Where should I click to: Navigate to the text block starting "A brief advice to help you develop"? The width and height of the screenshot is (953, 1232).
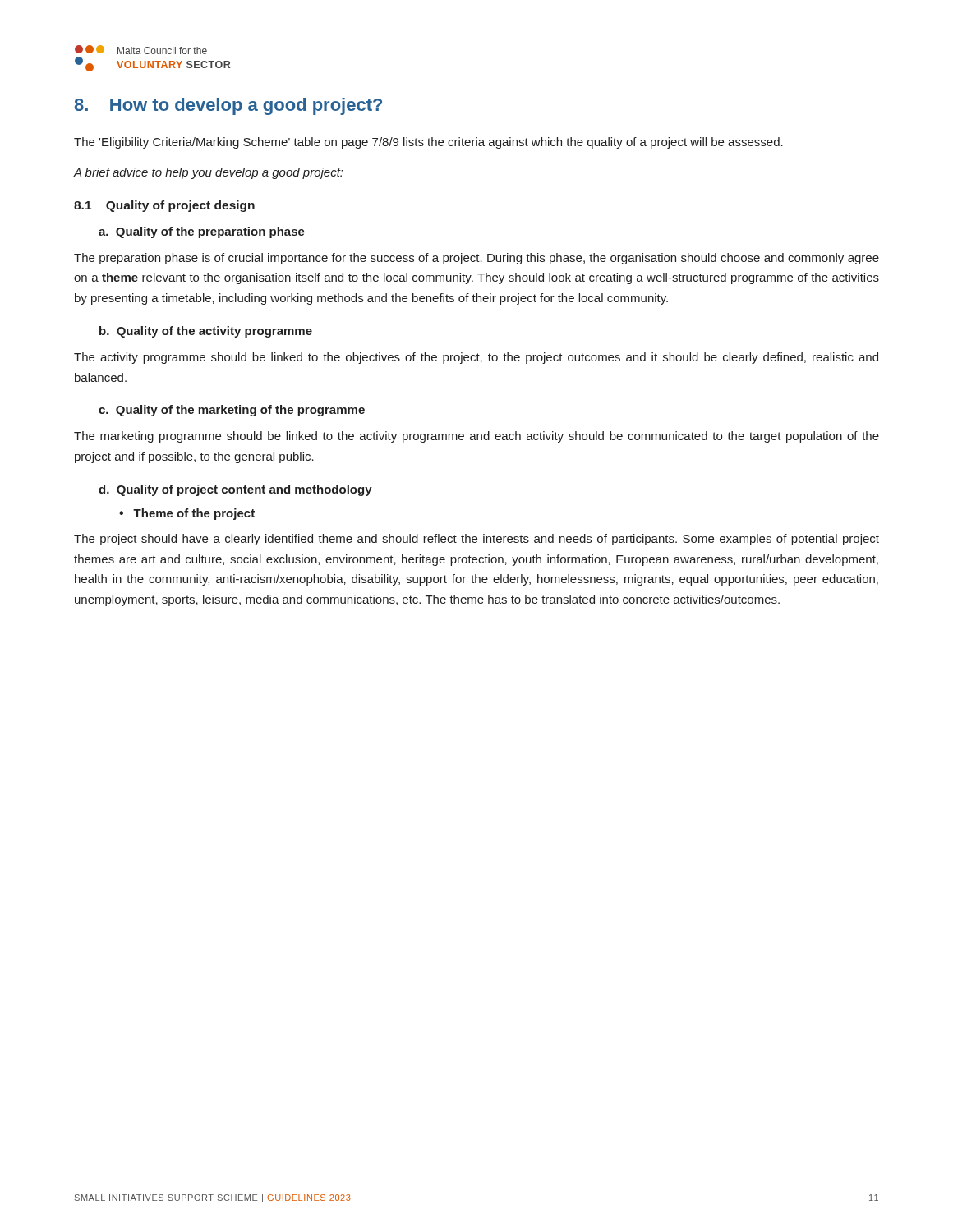(209, 172)
